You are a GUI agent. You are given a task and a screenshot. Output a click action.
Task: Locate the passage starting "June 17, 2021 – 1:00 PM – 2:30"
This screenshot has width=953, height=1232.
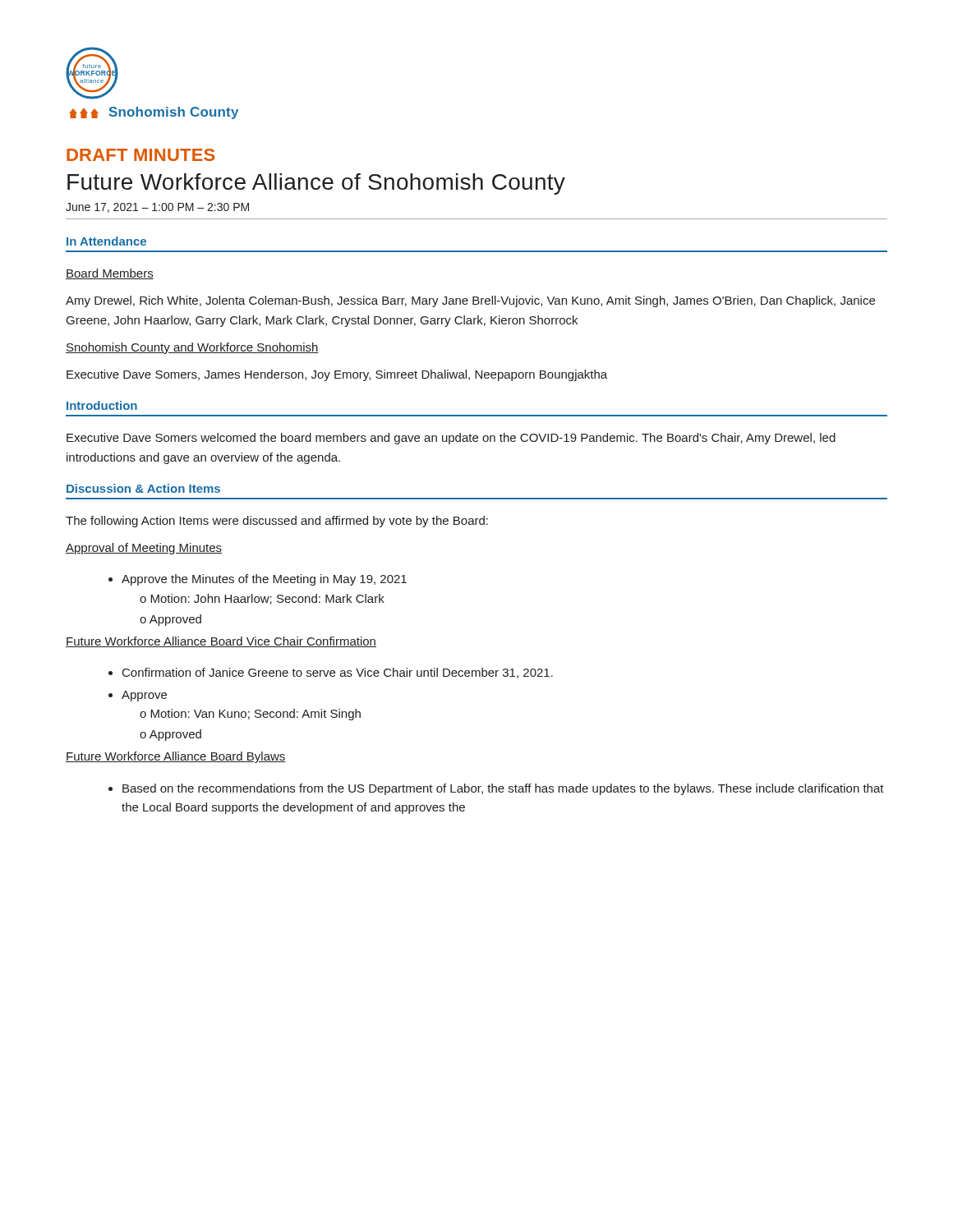158,207
